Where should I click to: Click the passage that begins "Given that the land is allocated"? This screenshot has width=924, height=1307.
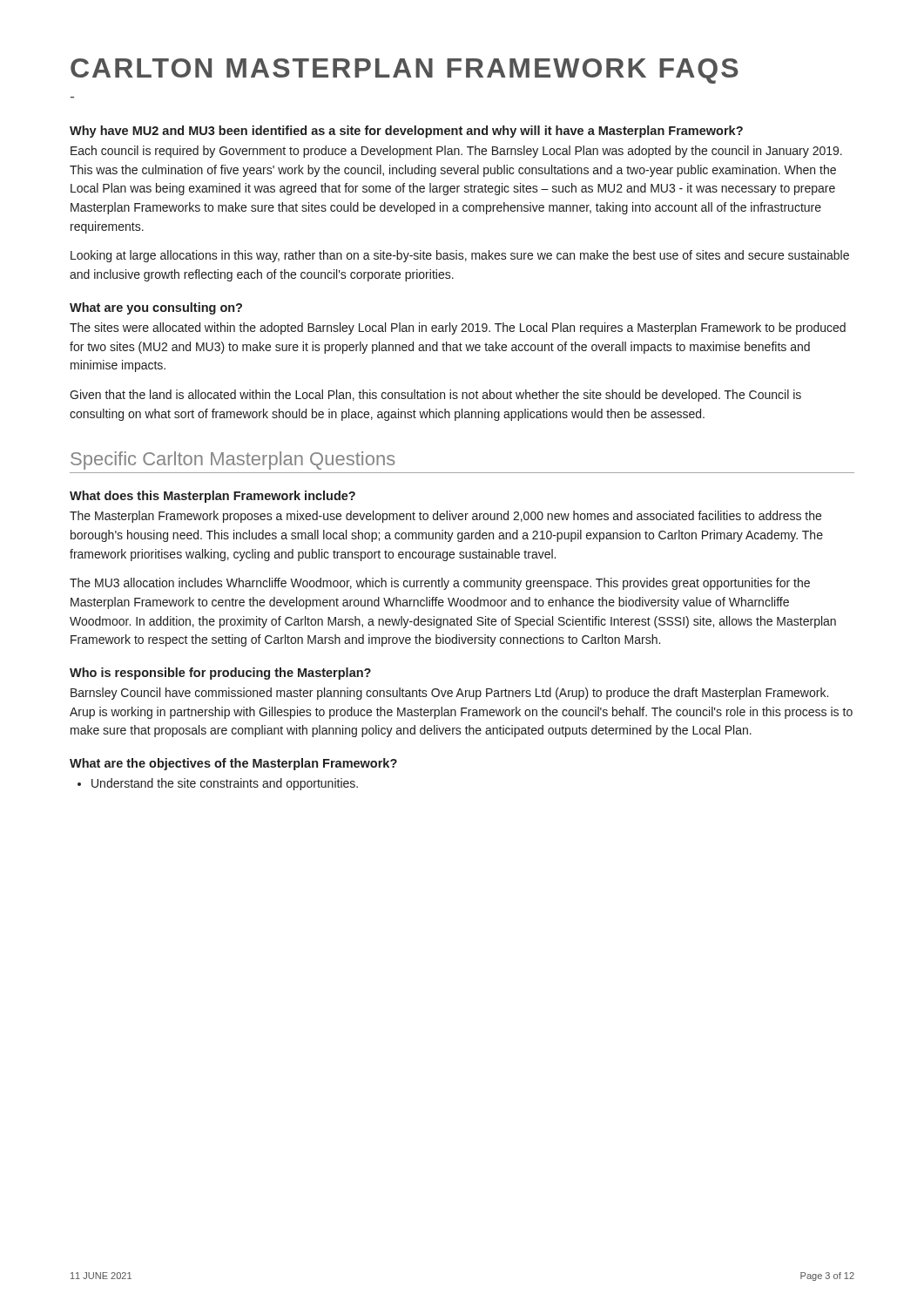436,404
